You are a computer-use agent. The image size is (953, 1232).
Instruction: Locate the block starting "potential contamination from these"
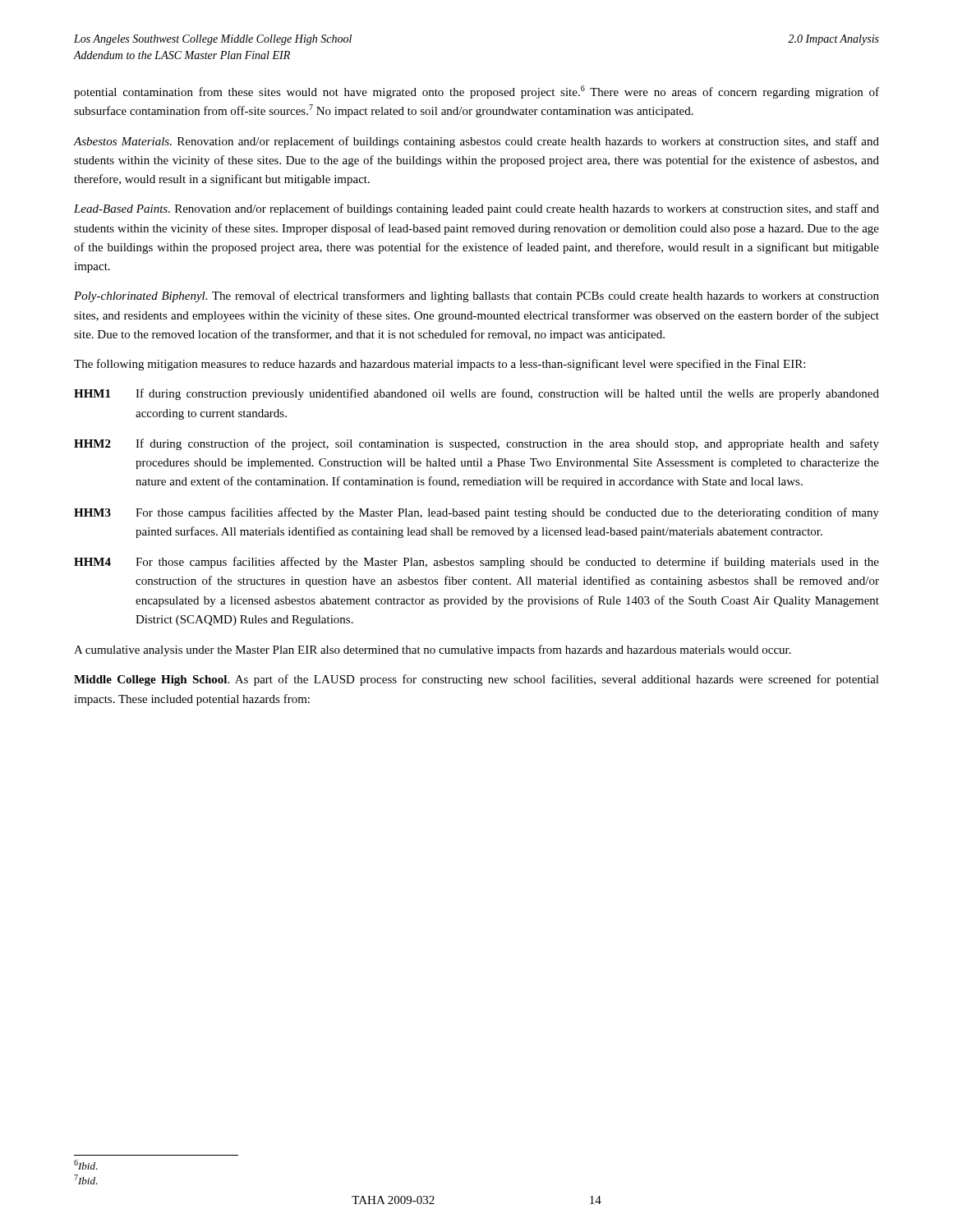(476, 101)
